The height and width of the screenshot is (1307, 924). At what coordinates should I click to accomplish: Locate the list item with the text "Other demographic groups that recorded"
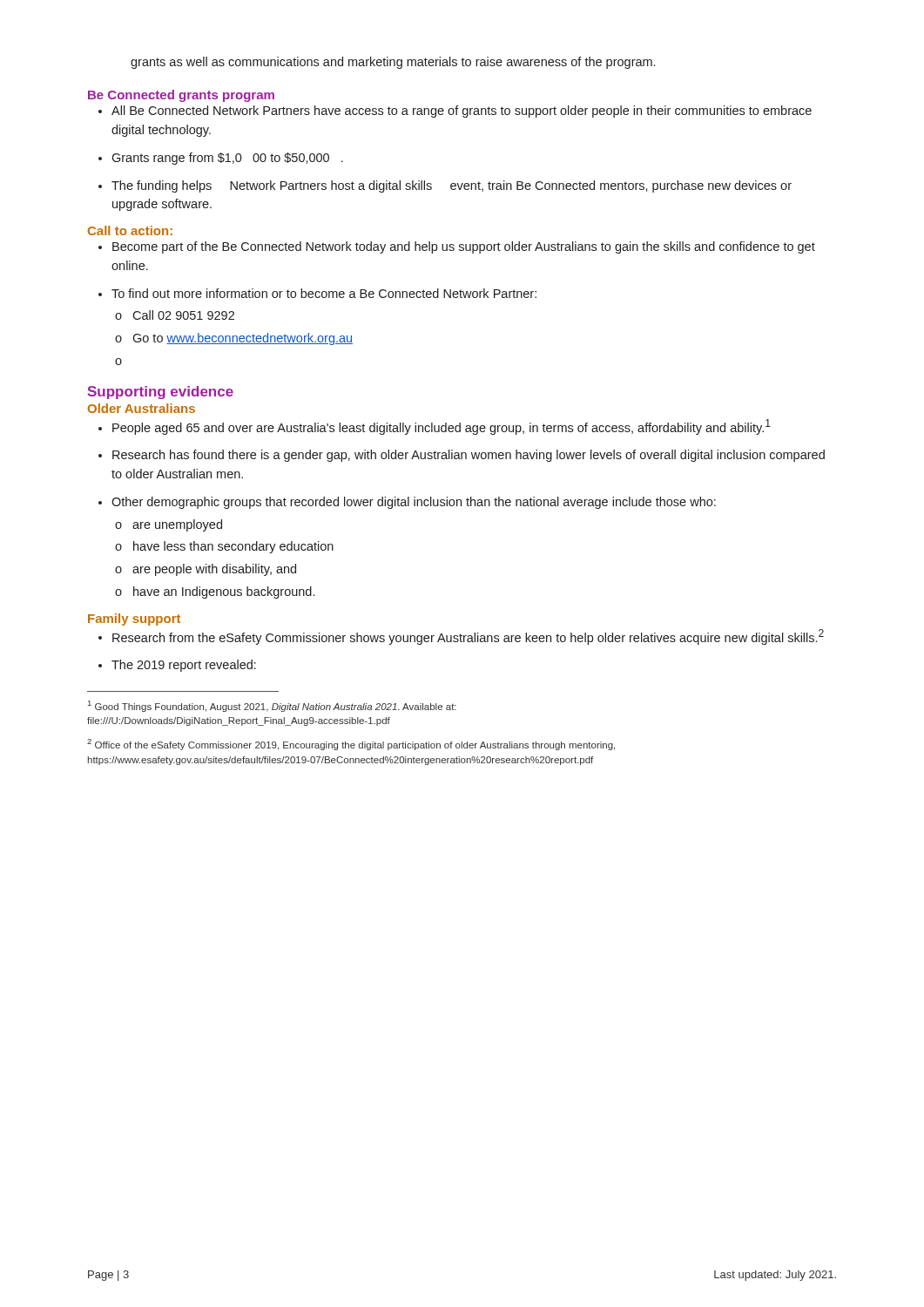[x=414, y=503]
